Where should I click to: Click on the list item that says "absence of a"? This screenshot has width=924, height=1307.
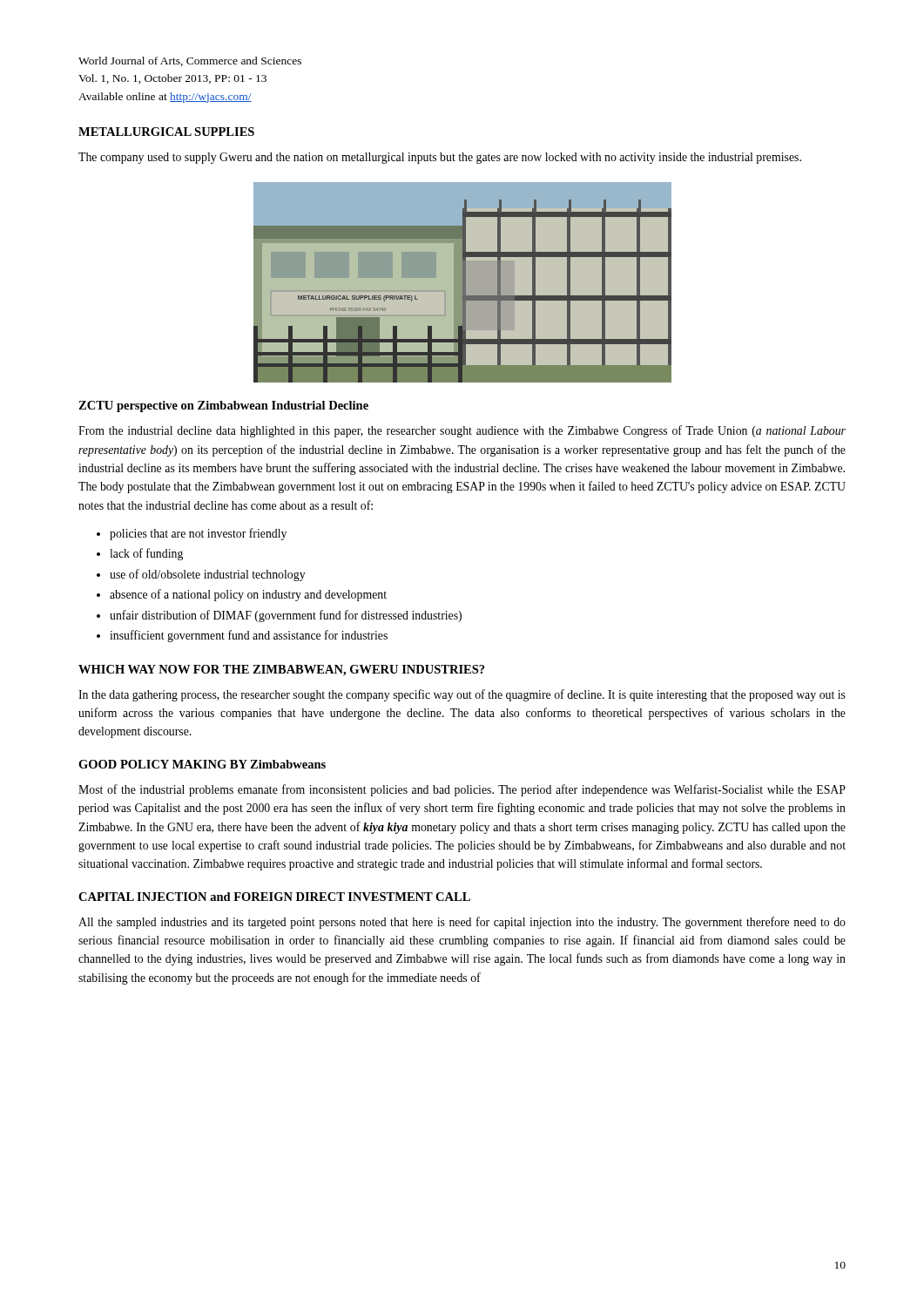point(248,595)
